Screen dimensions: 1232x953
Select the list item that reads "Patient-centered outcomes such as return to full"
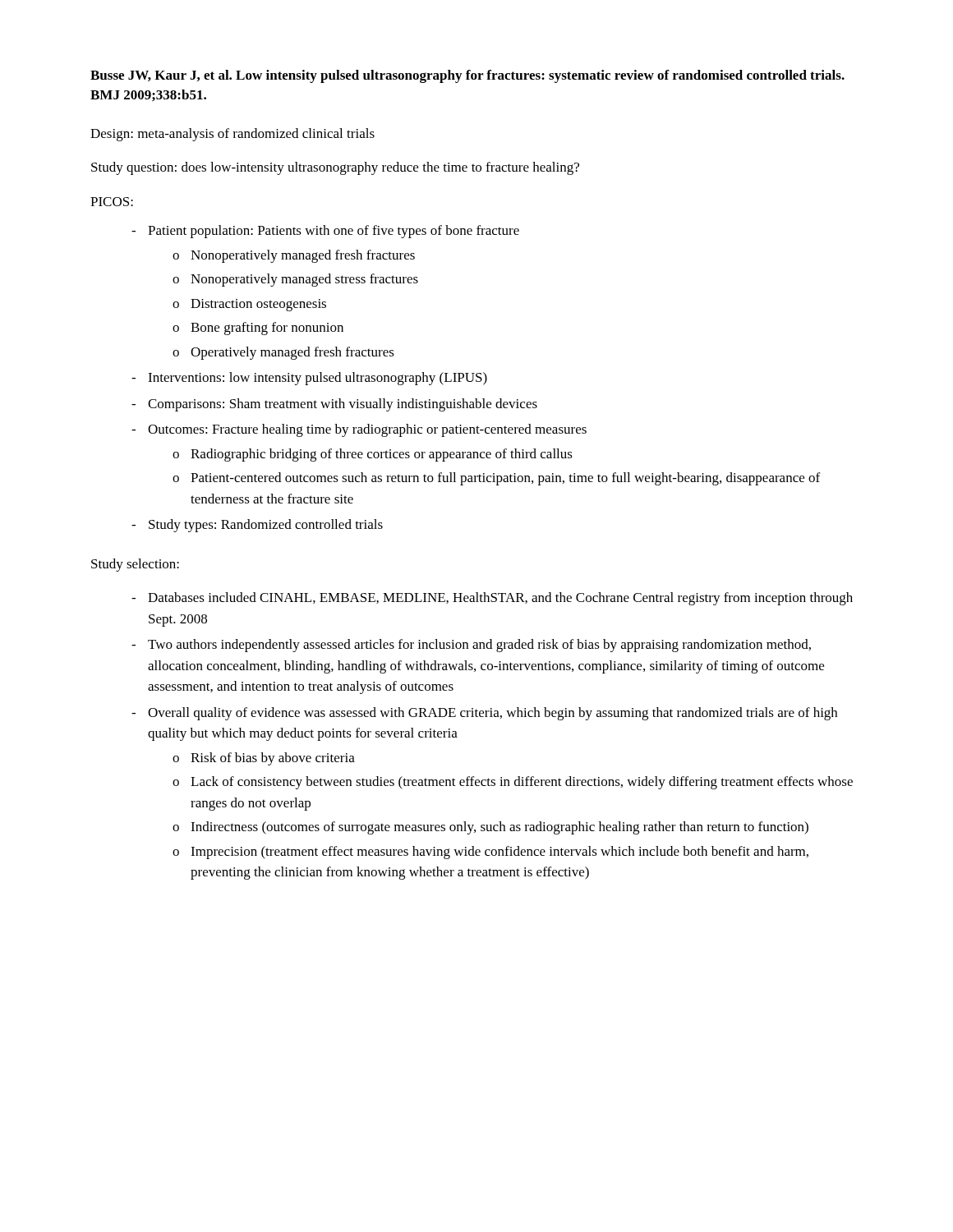(518, 488)
